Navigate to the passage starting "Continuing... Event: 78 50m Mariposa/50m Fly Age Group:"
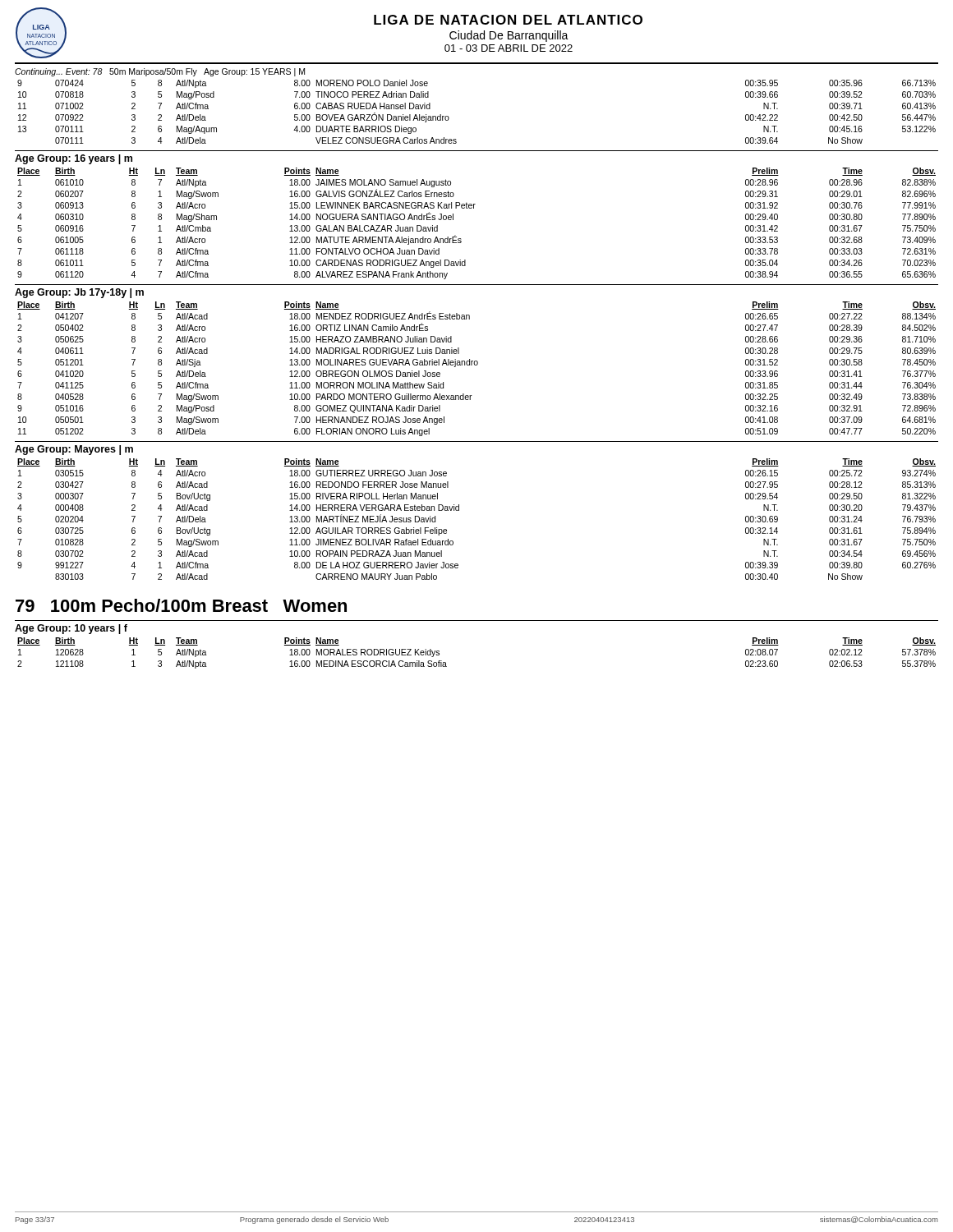 [x=160, y=71]
